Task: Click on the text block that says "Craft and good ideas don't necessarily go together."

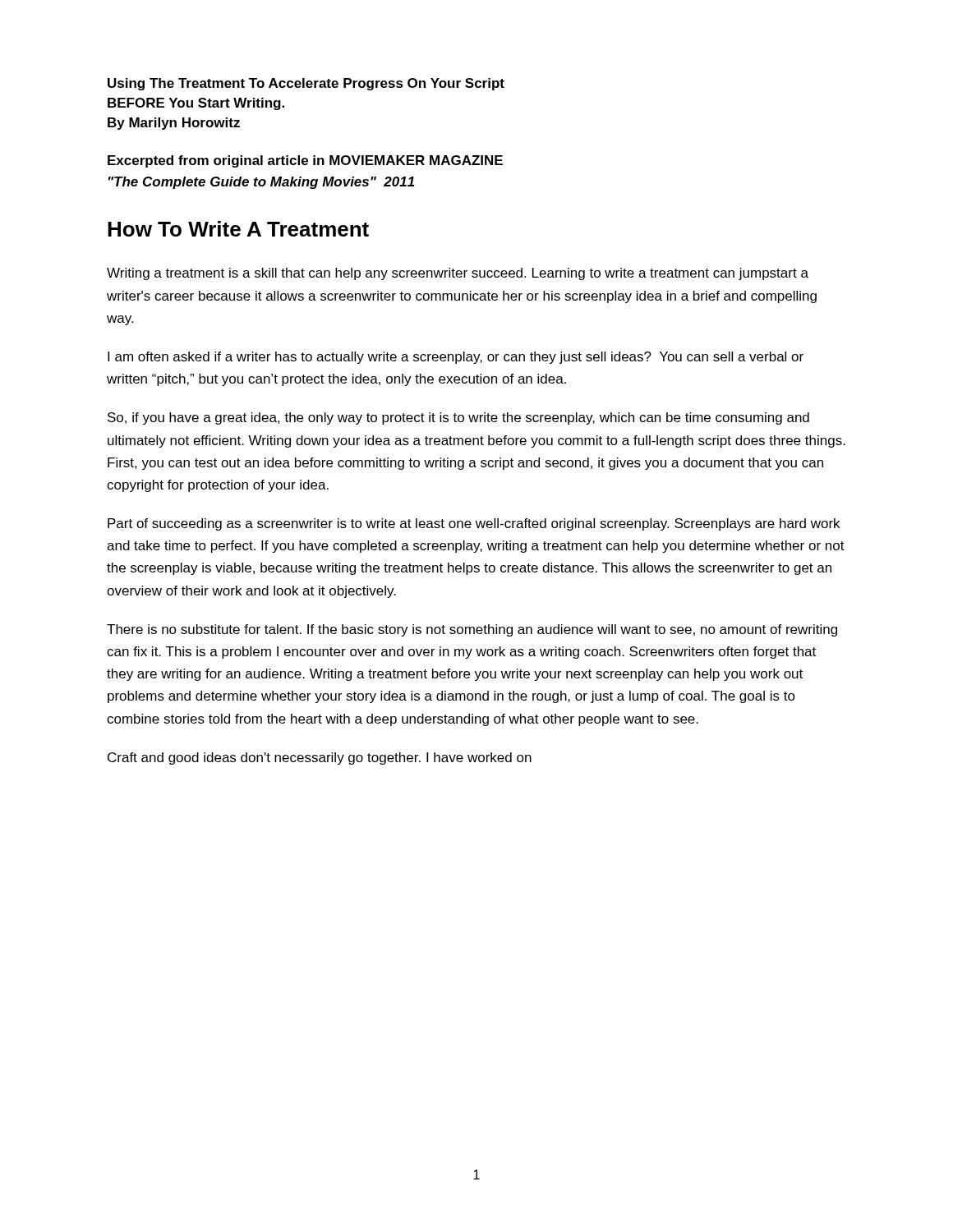Action: coord(319,757)
